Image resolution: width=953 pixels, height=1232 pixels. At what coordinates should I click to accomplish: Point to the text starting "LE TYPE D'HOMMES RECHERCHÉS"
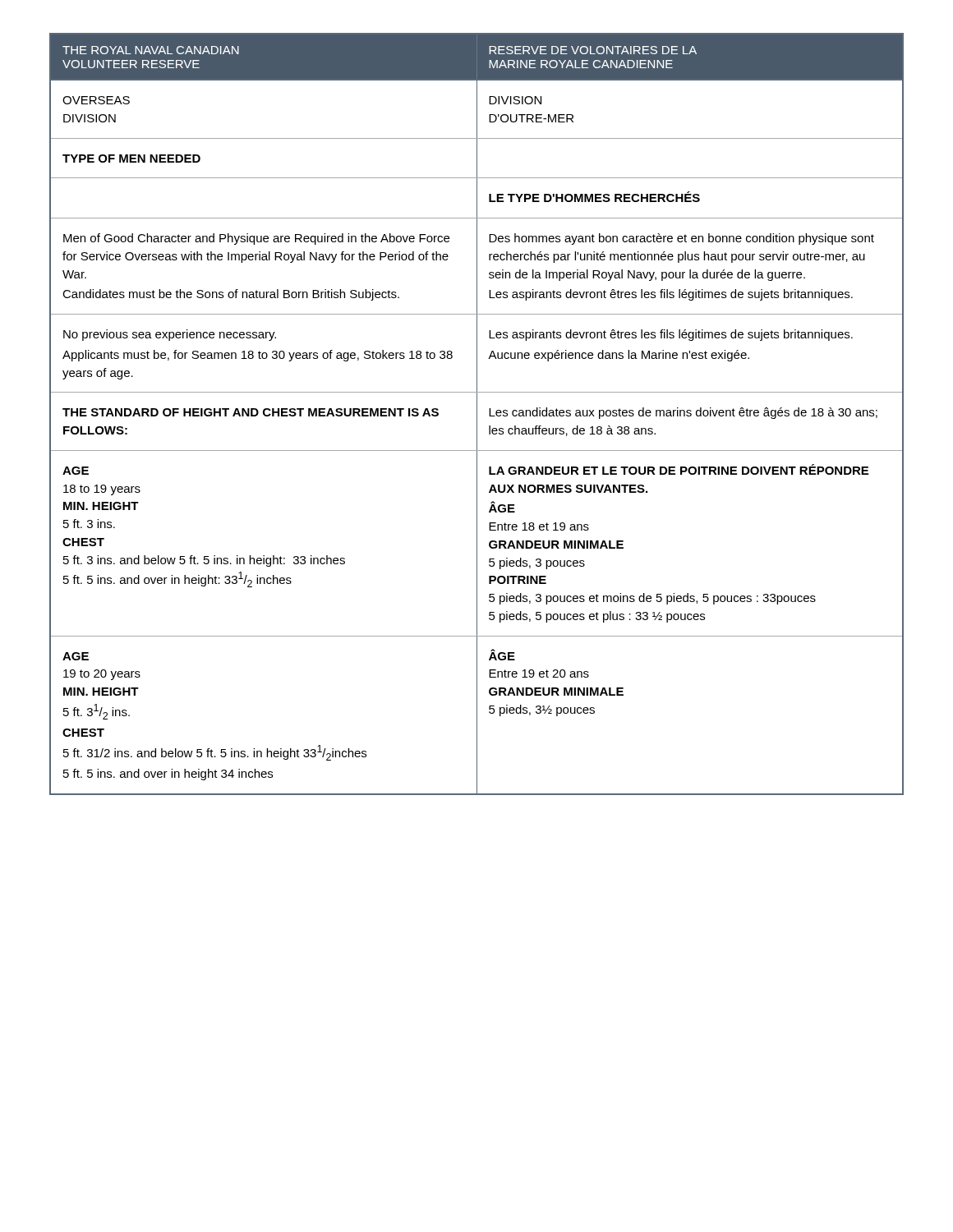click(689, 198)
